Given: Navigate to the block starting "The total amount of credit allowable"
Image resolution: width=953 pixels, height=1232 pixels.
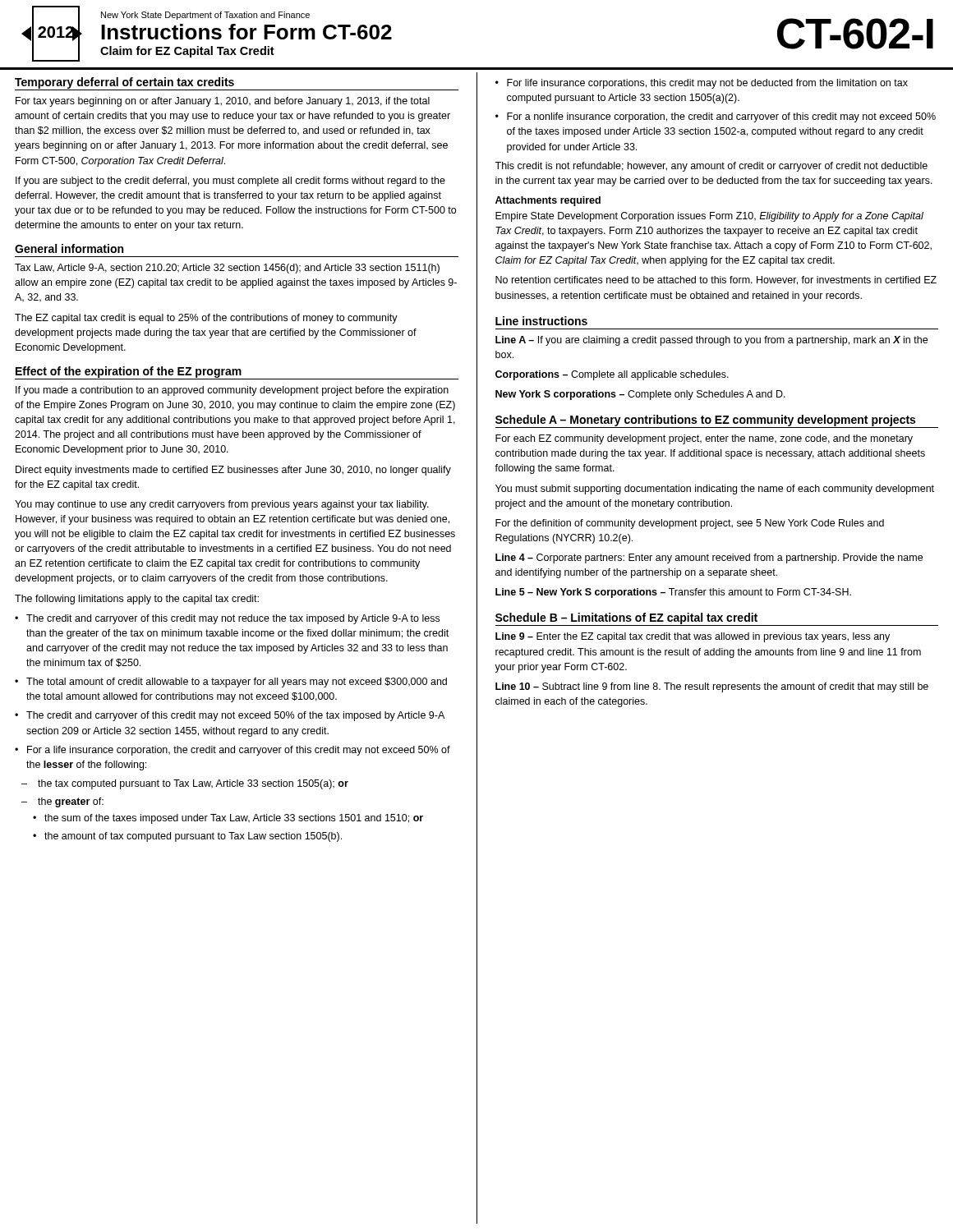Looking at the screenshot, I should tap(237, 689).
